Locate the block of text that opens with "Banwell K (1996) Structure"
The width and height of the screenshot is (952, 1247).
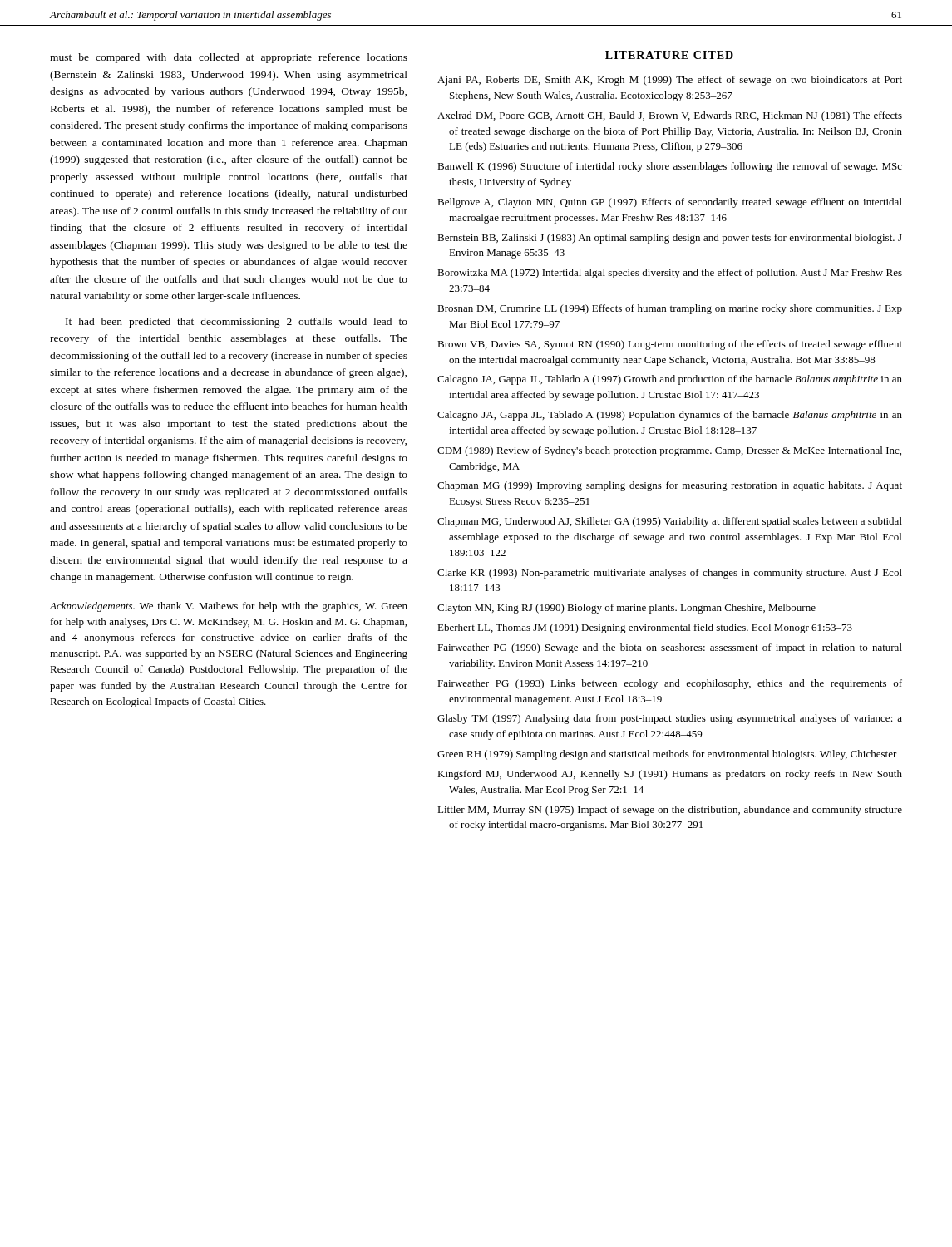tap(670, 174)
